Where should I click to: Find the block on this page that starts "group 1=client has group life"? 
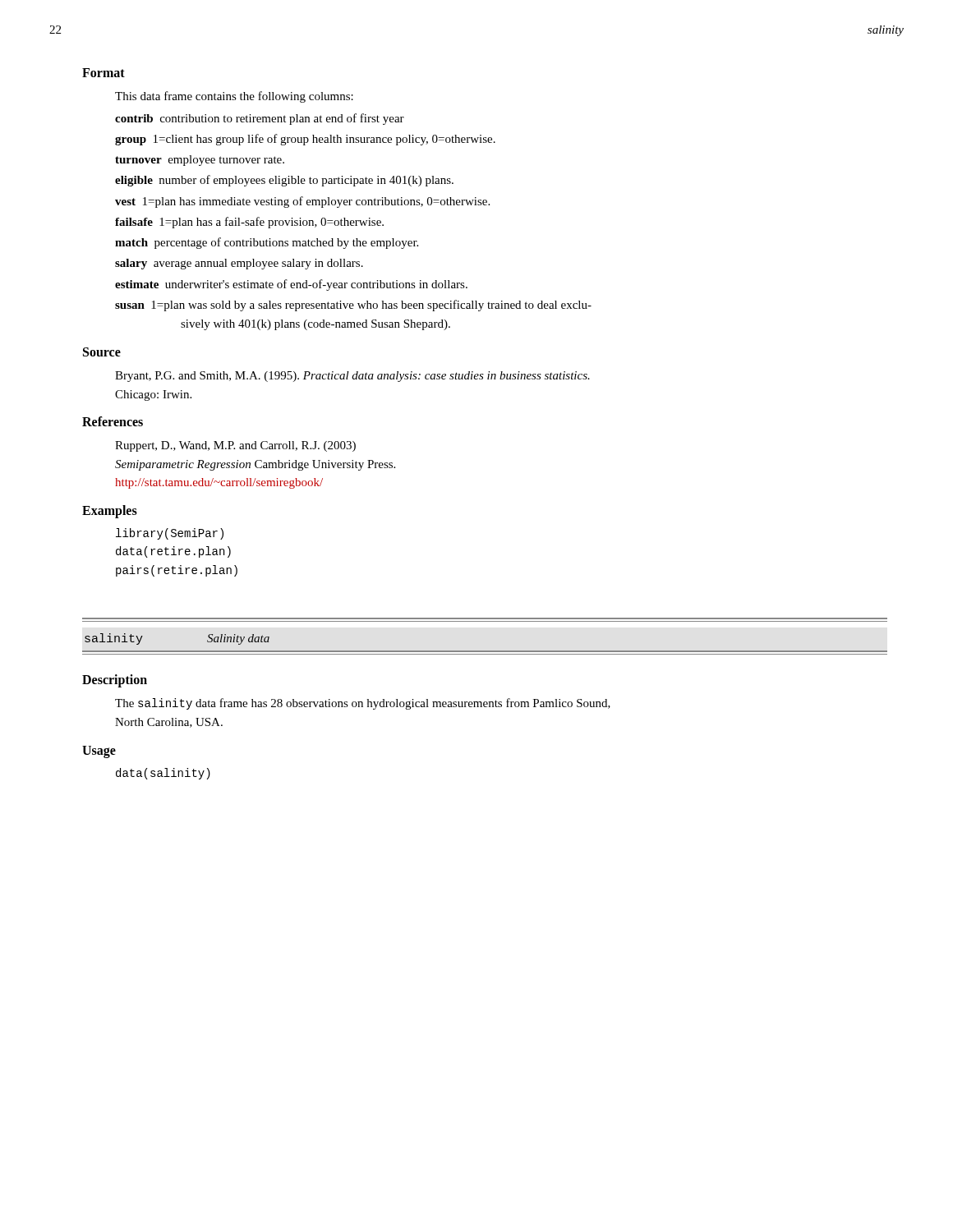click(x=305, y=139)
